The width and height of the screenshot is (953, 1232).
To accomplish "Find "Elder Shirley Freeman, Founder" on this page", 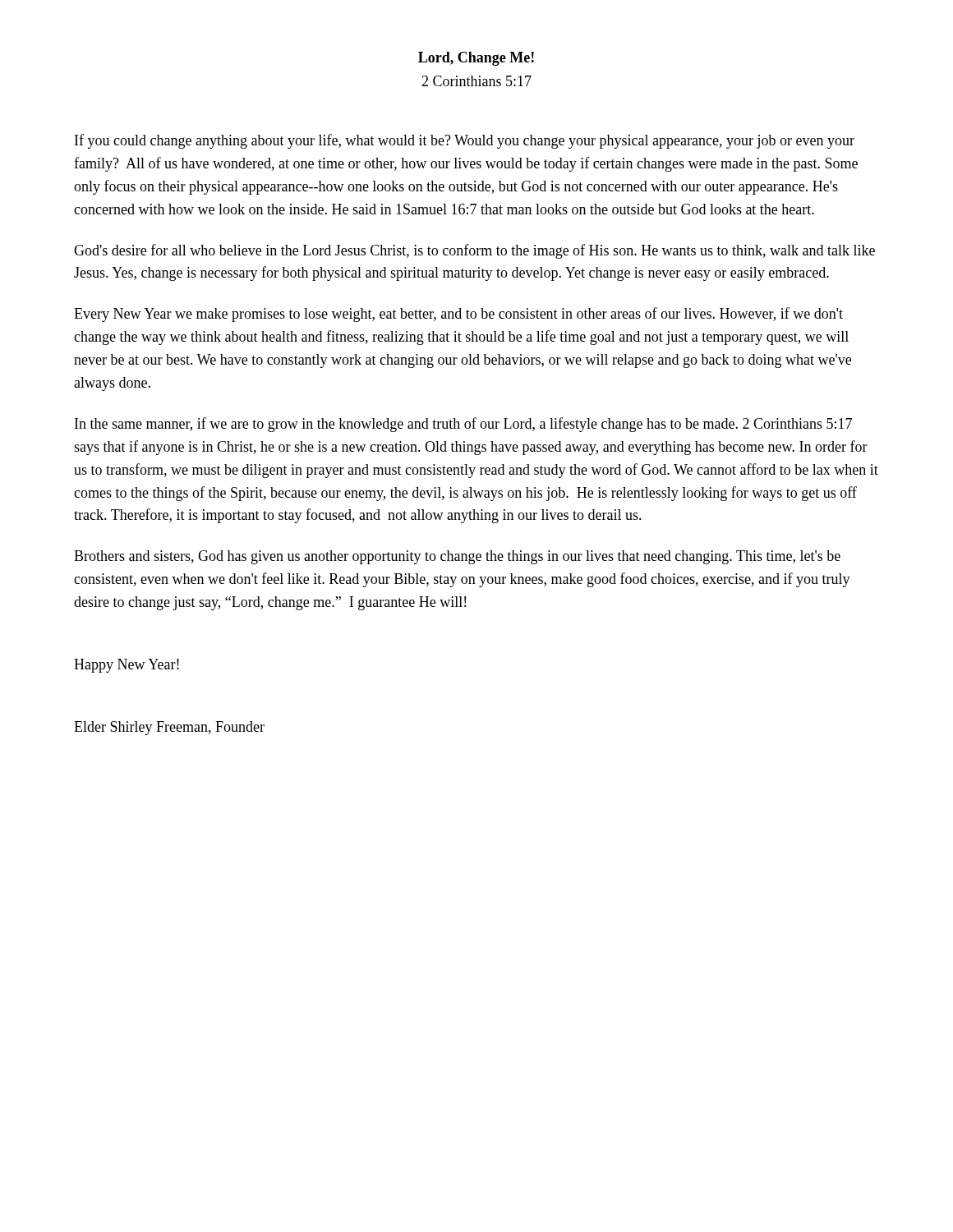I will pyautogui.click(x=169, y=727).
